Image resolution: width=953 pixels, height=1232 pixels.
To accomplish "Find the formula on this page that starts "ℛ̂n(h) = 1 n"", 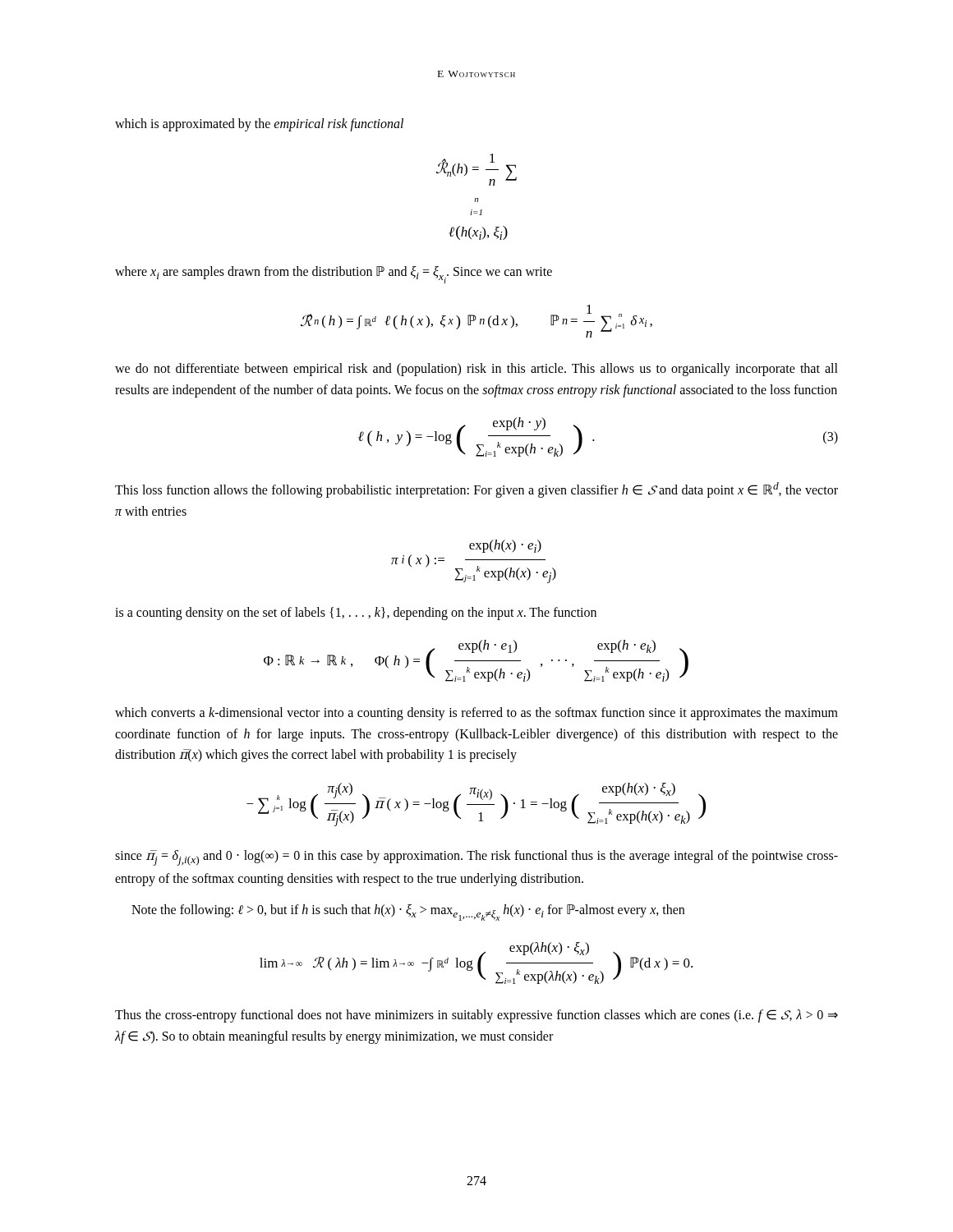I will point(476,196).
